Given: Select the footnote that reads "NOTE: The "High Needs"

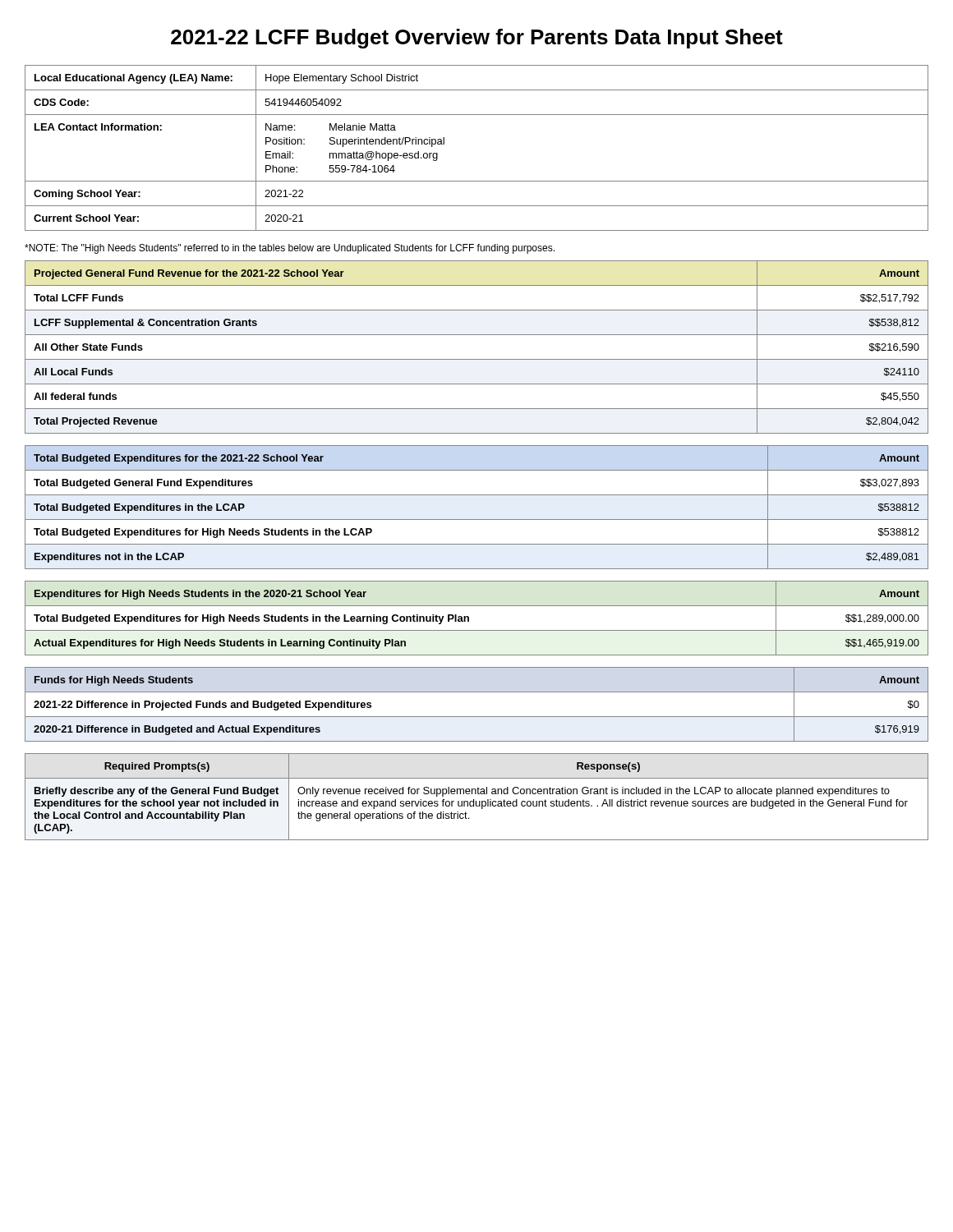Looking at the screenshot, I should click(476, 248).
